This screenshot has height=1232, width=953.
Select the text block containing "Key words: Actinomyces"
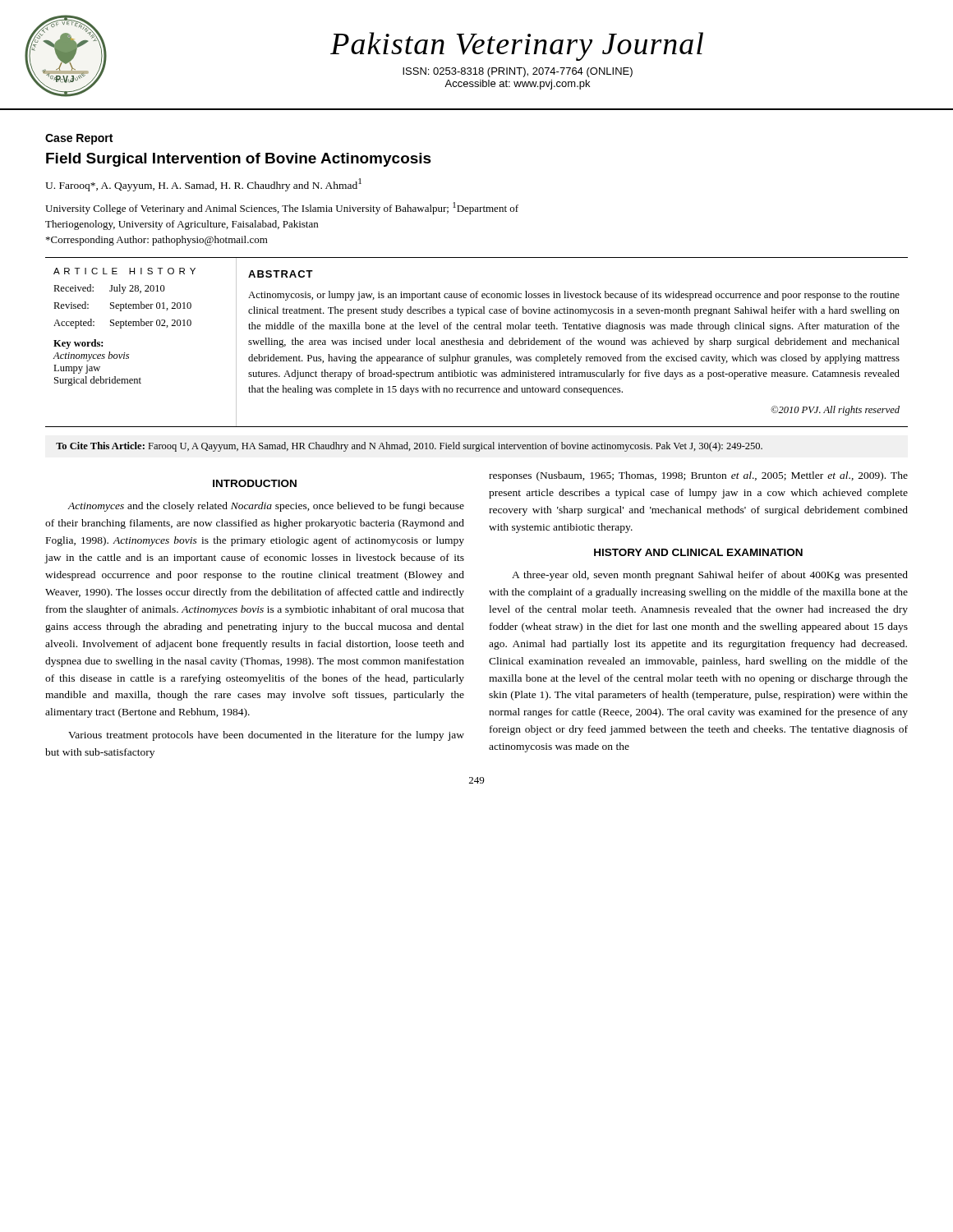coord(78,344)
